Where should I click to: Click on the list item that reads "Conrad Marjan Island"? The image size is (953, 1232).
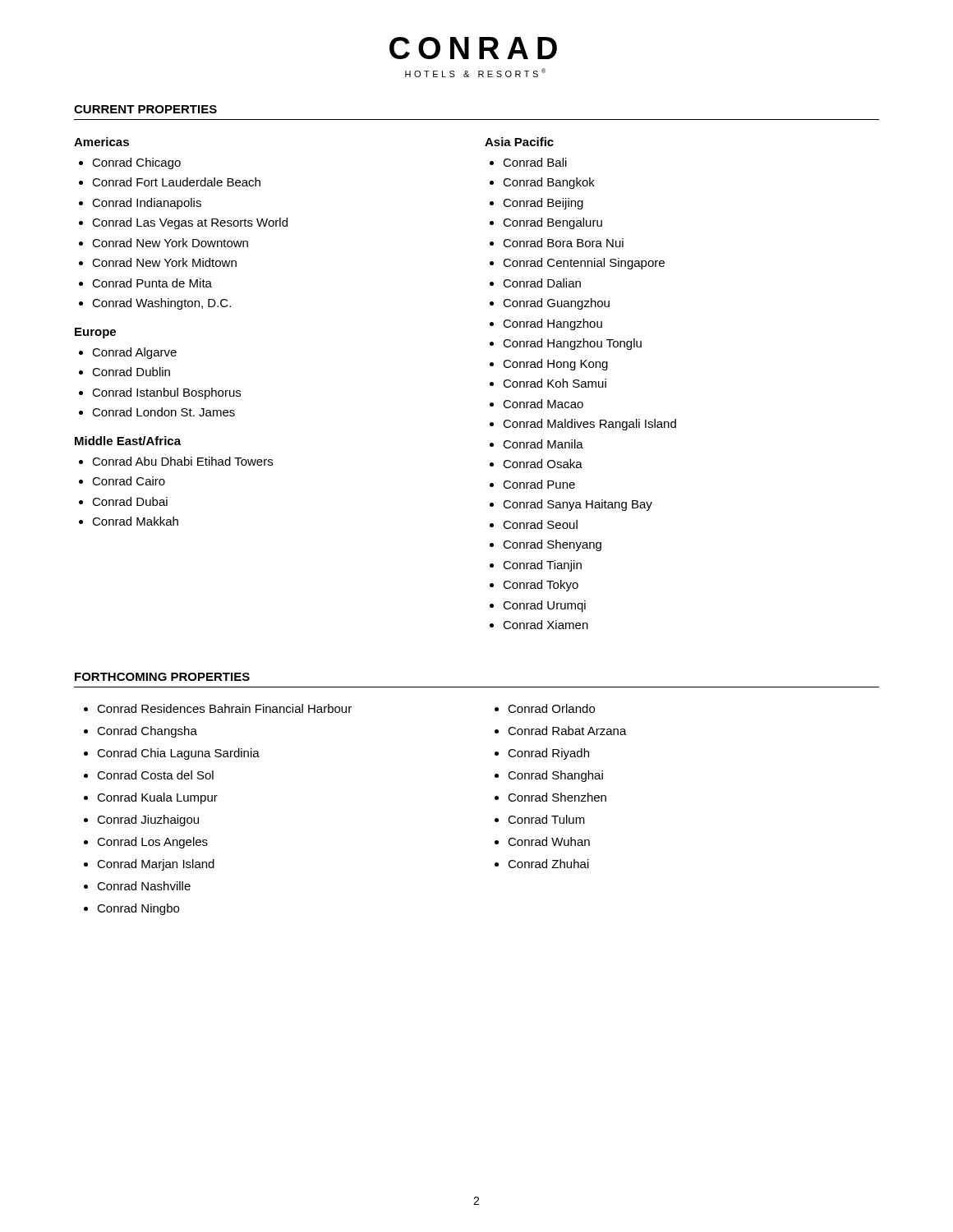point(156,863)
